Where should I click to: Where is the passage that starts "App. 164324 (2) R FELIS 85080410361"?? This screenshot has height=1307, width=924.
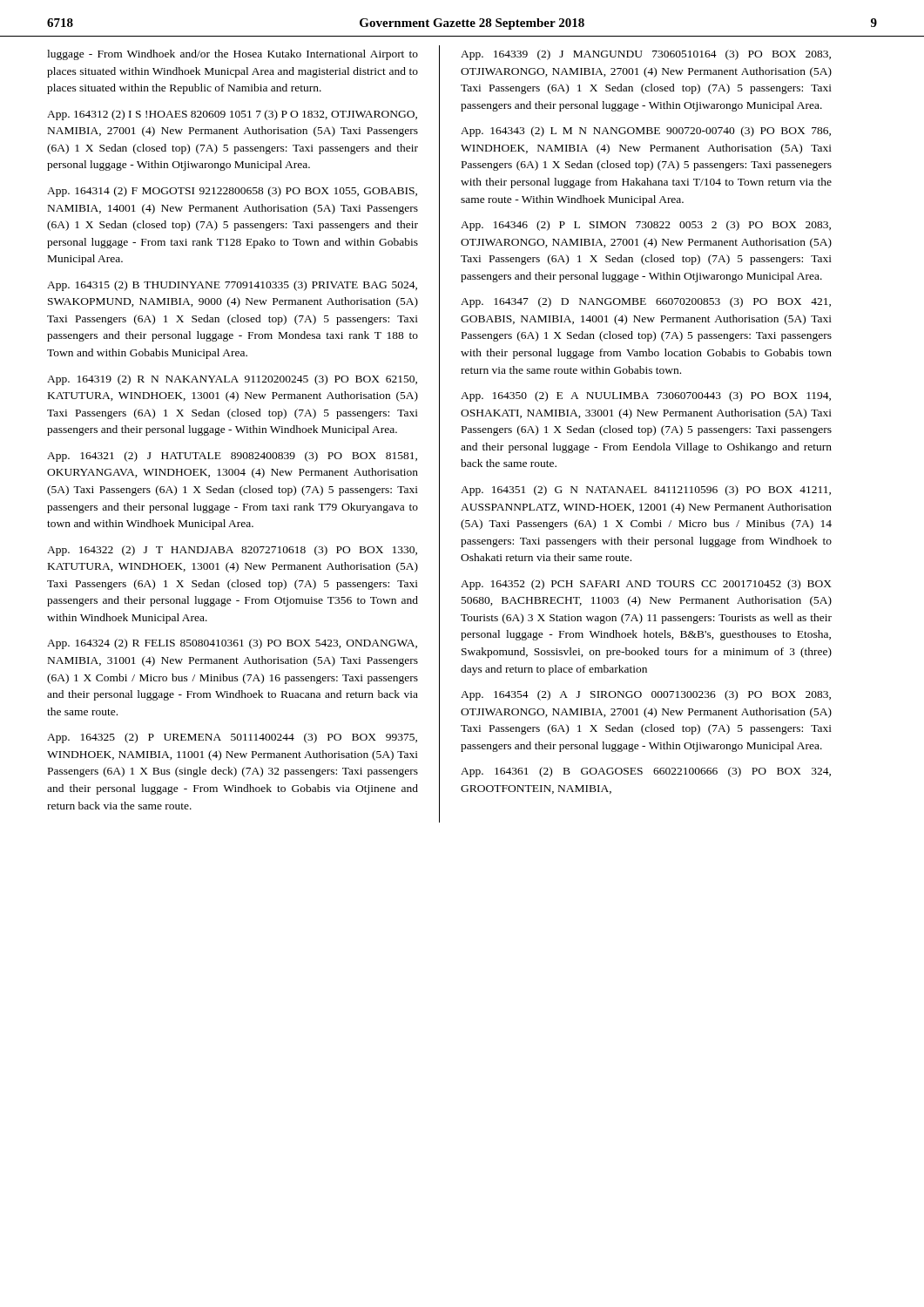tap(233, 677)
